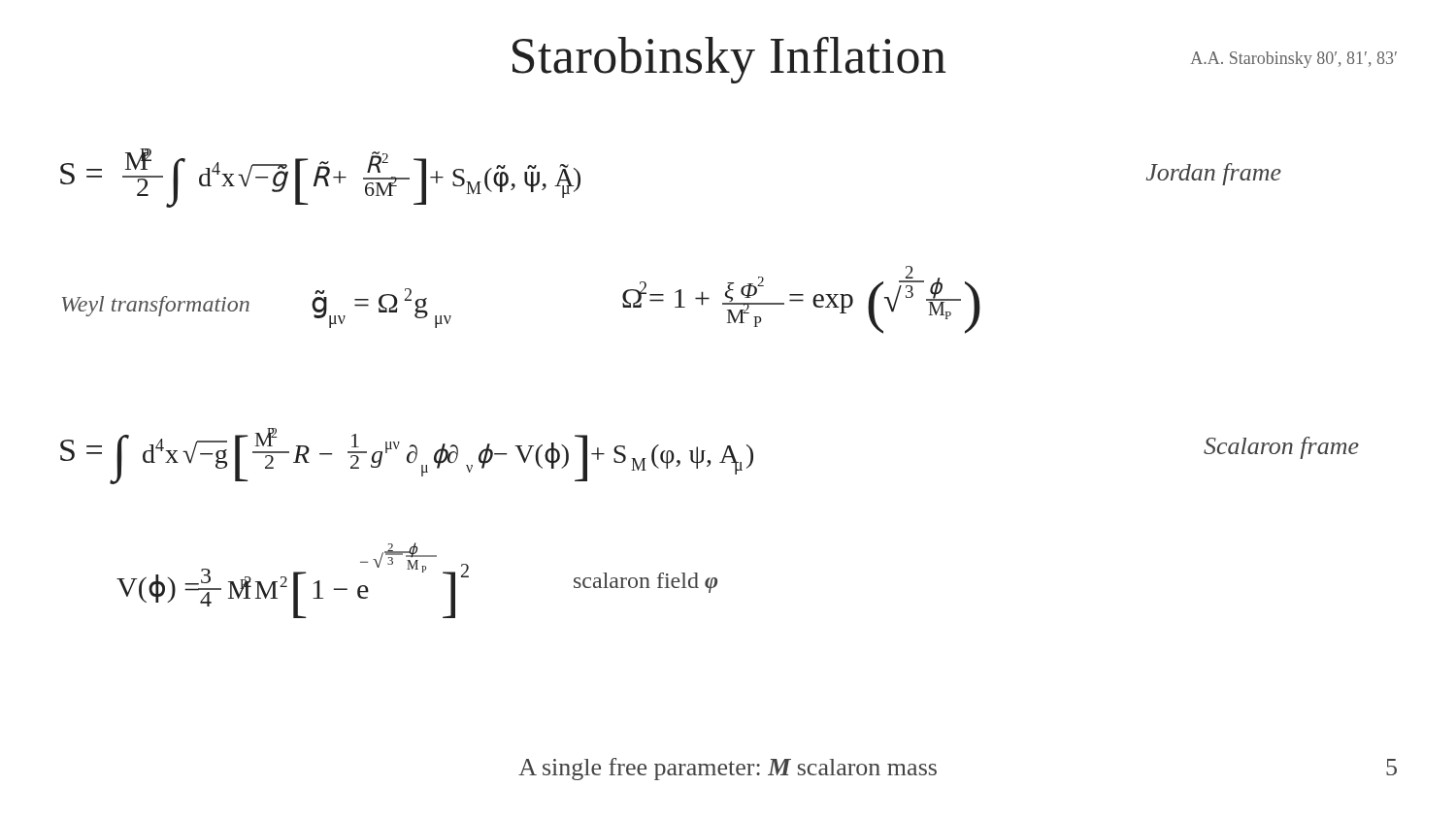Viewport: 1456px width, 819px height.
Task: Select the passage starting "A single free parameter: M"
Action: pos(728,767)
